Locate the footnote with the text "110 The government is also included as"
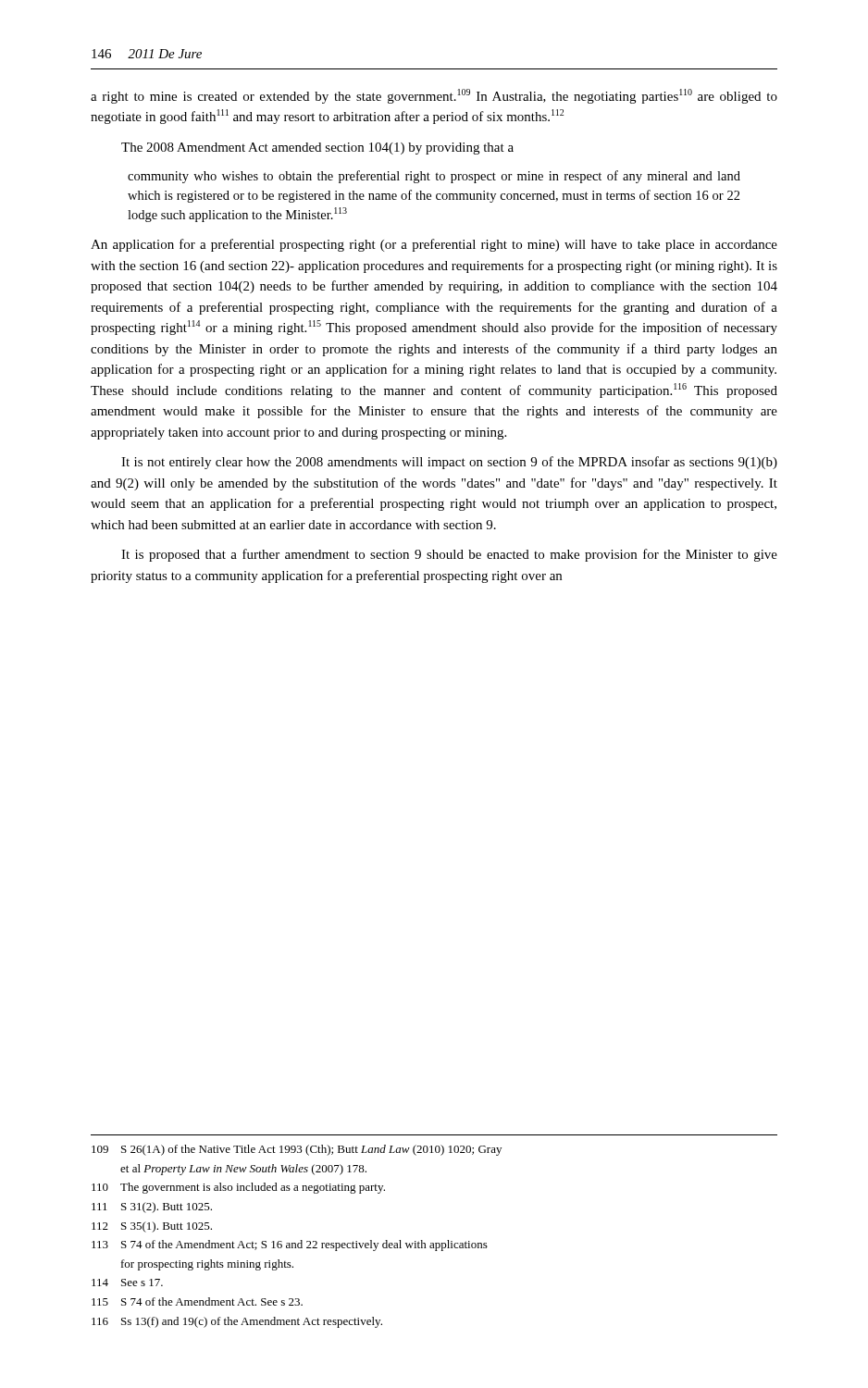Image resolution: width=868 pixels, height=1388 pixels. coord(238,1188)
